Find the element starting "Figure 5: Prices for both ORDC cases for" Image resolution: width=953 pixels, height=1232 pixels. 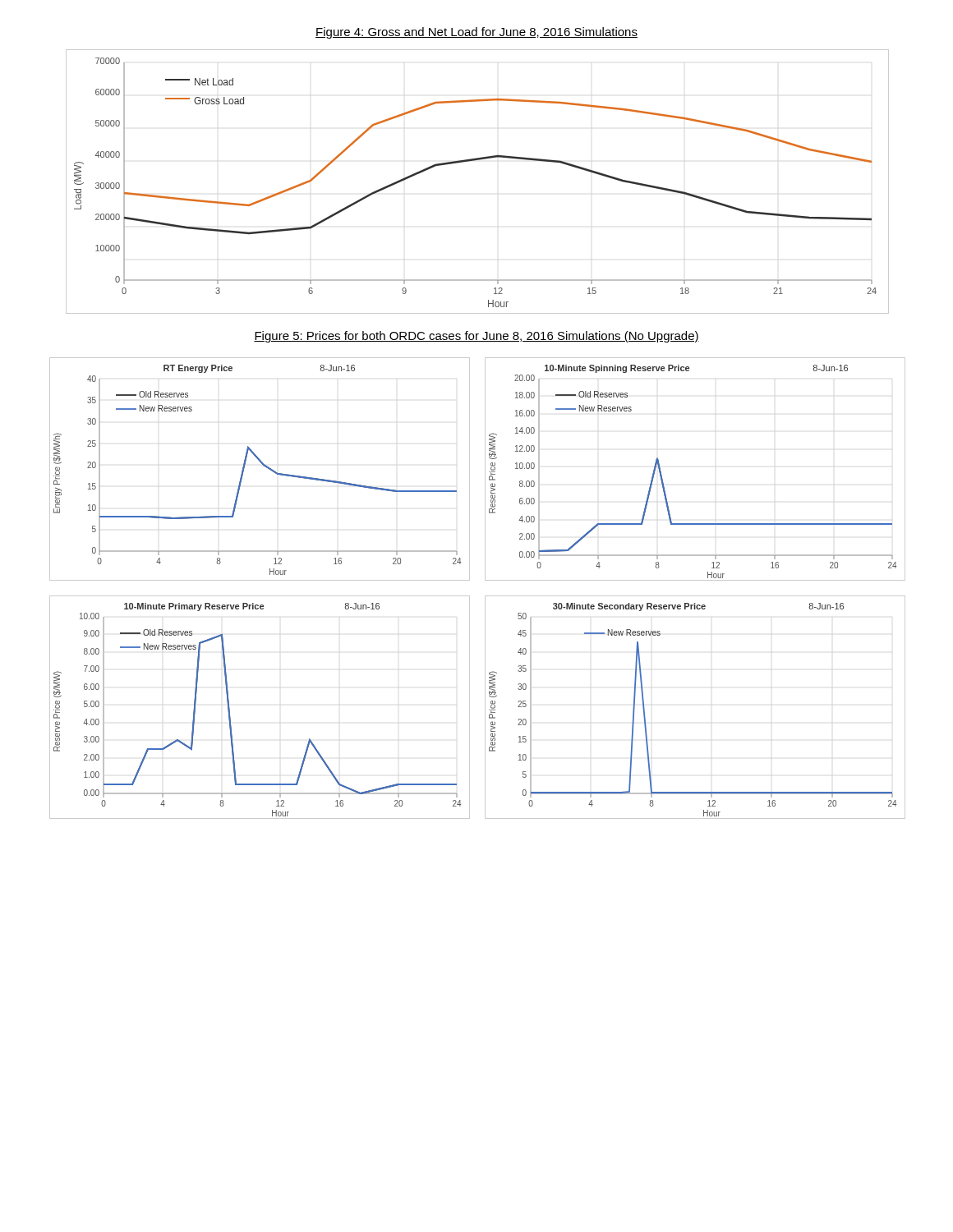tap(476, 336)
